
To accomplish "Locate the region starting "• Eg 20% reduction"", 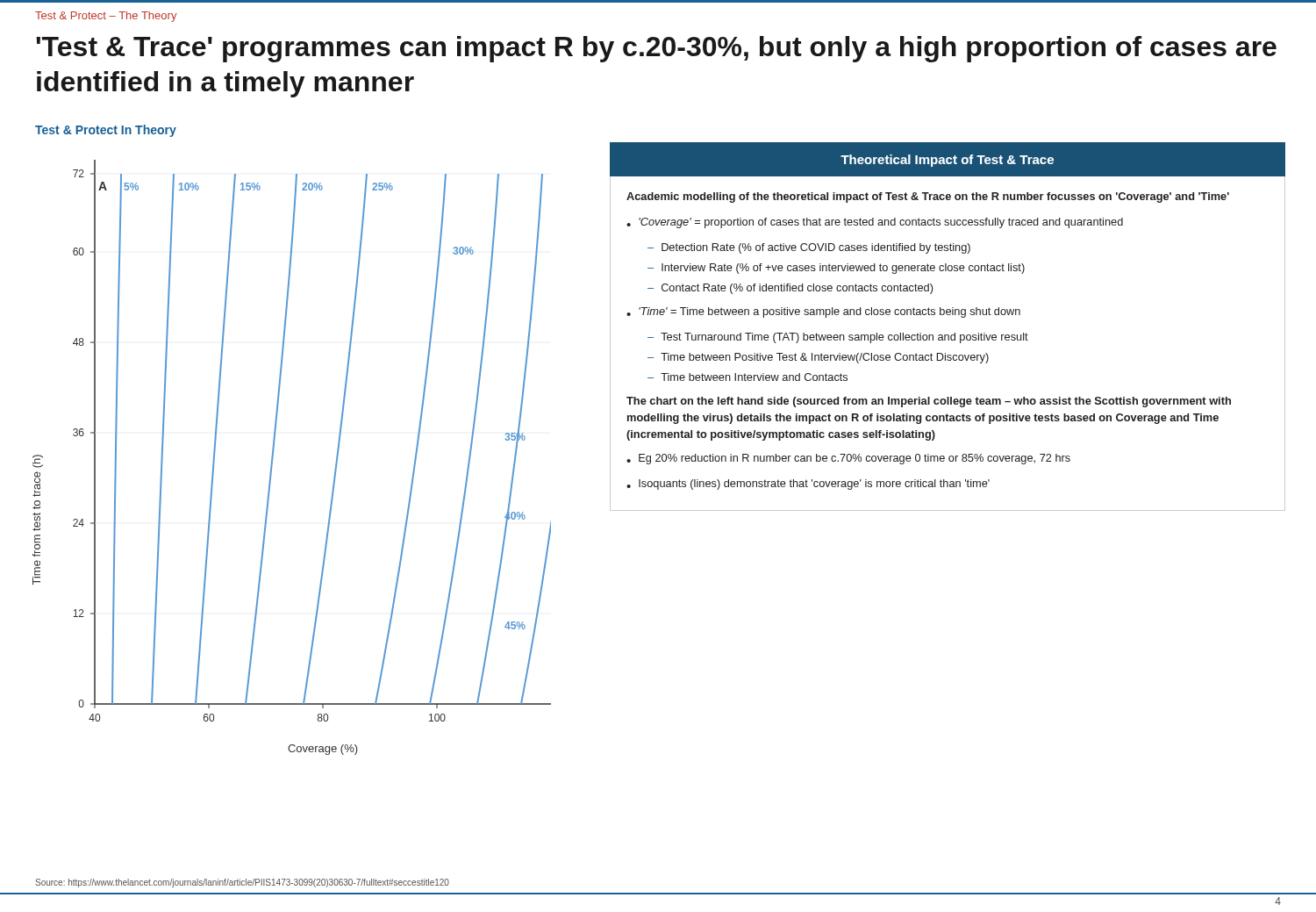I will (x=848, y=460).
